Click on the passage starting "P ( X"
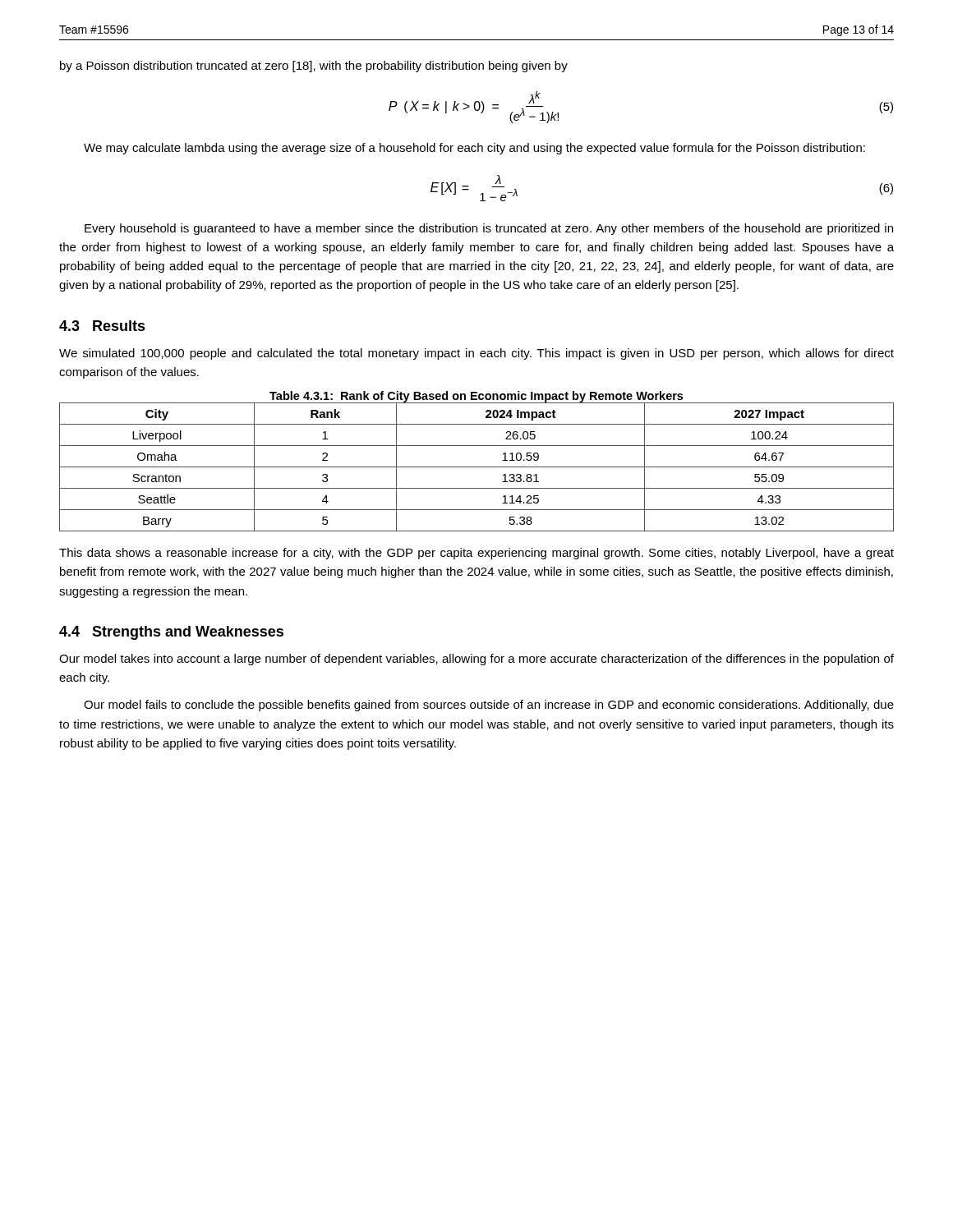The image size is (953, 1232). [x=522, y=109]
